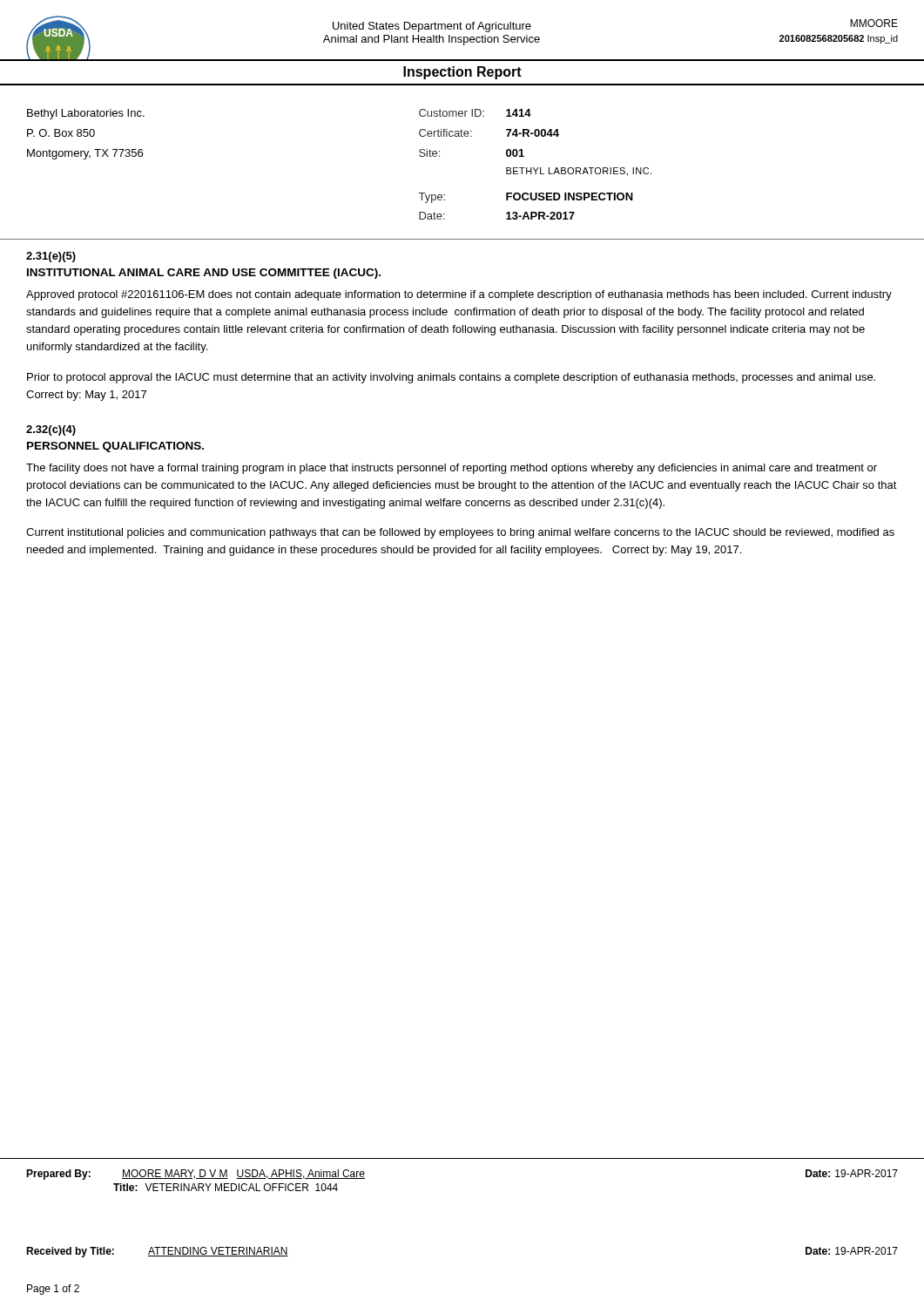Where is the passage that starts "Prior to protocol approval"?
Screen dimensions: 1307x924
pyautogui.click(x=456, y=385)
